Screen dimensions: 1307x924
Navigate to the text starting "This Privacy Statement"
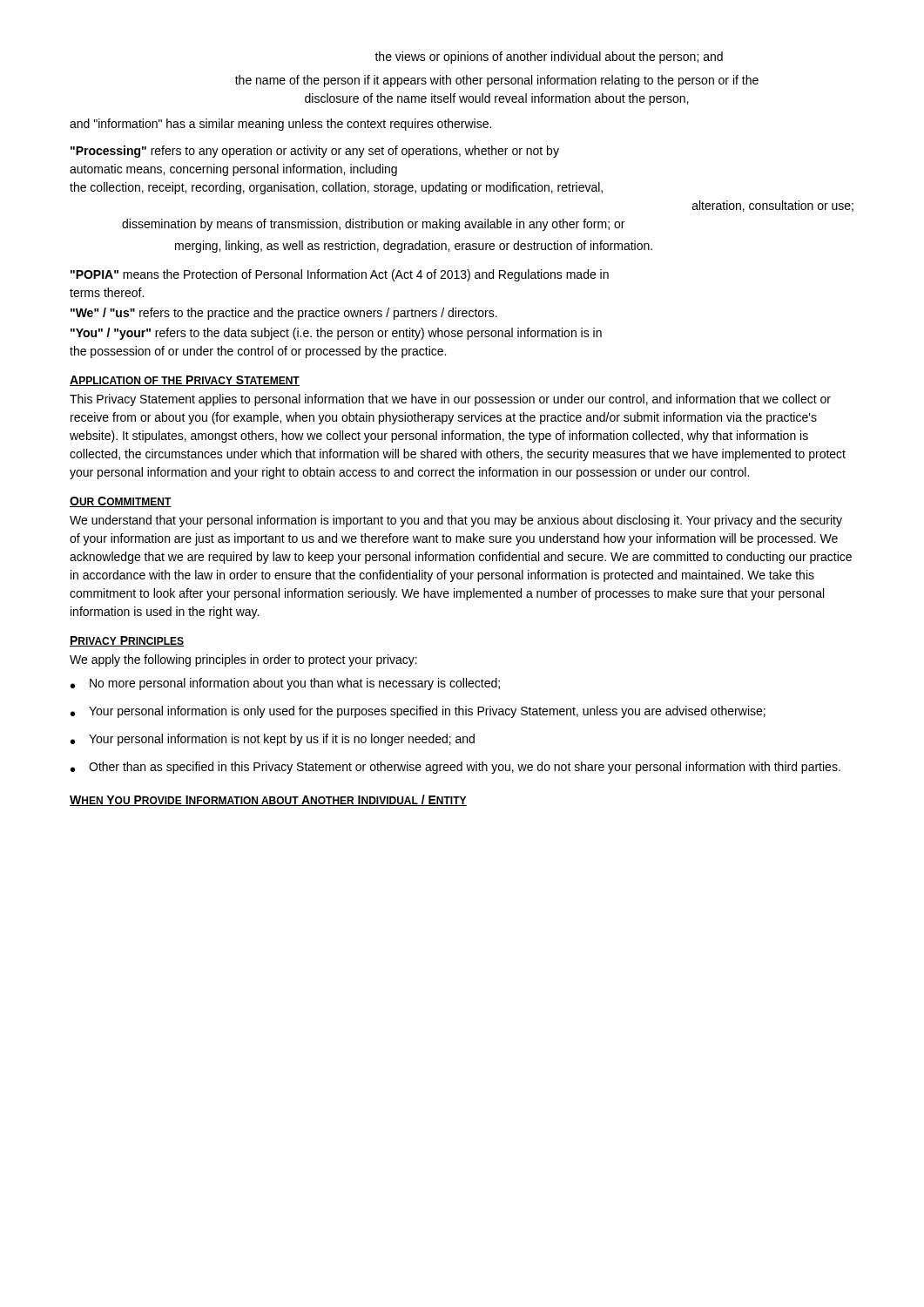(x=458, y=436)
